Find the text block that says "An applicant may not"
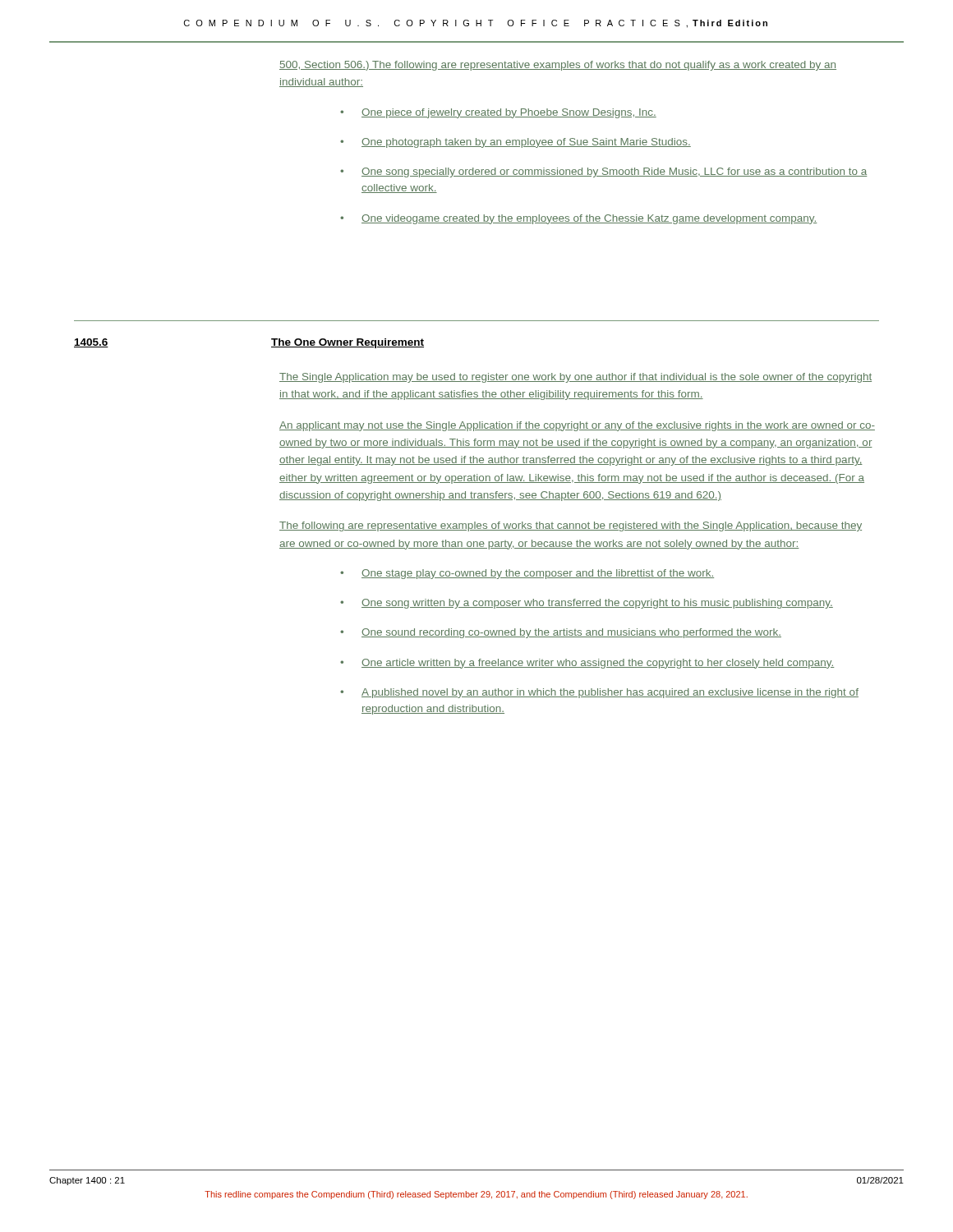Viewport: 953px width, 1232px height. [x=577, y=460]
